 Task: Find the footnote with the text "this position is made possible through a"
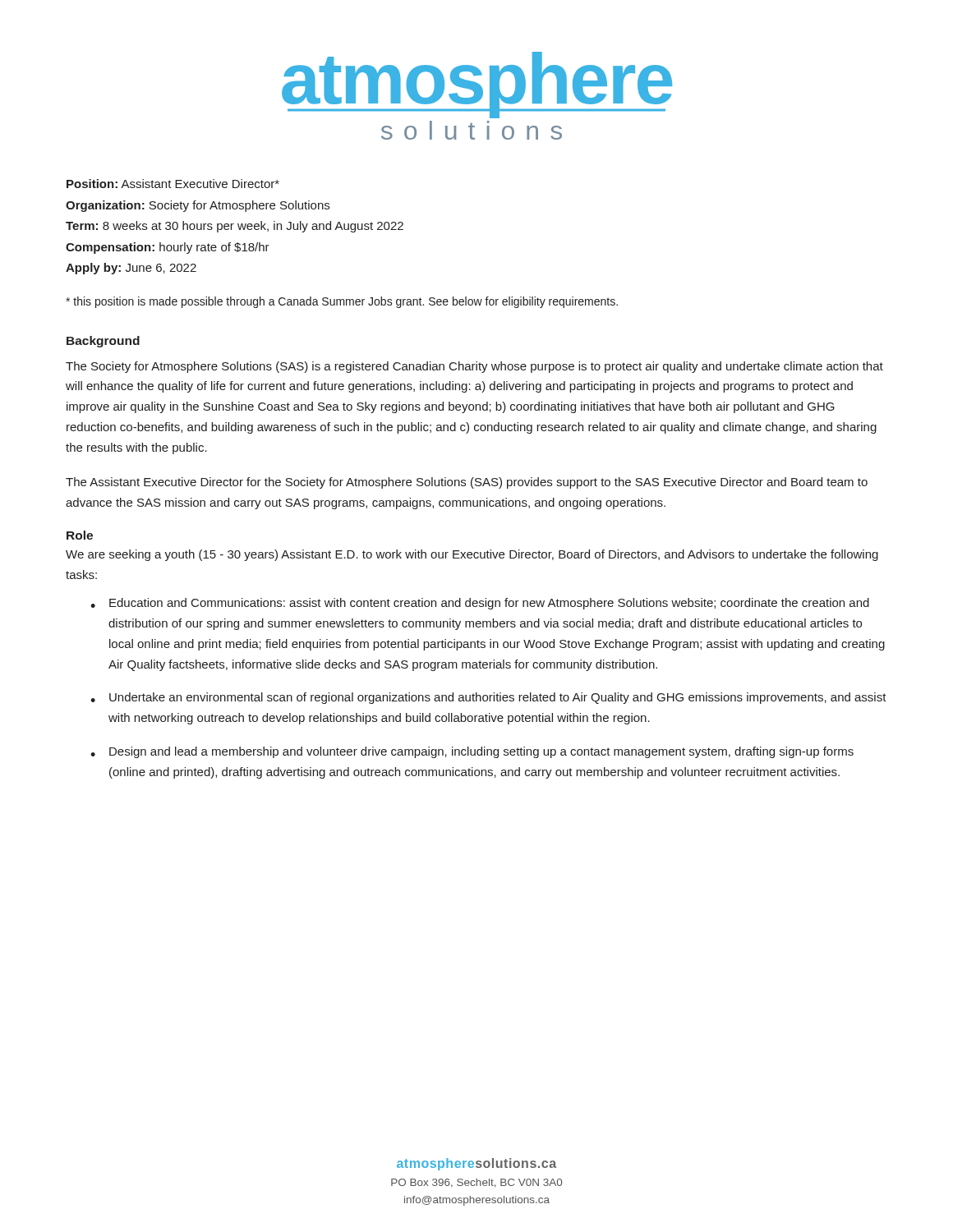[x=342, y=301]
